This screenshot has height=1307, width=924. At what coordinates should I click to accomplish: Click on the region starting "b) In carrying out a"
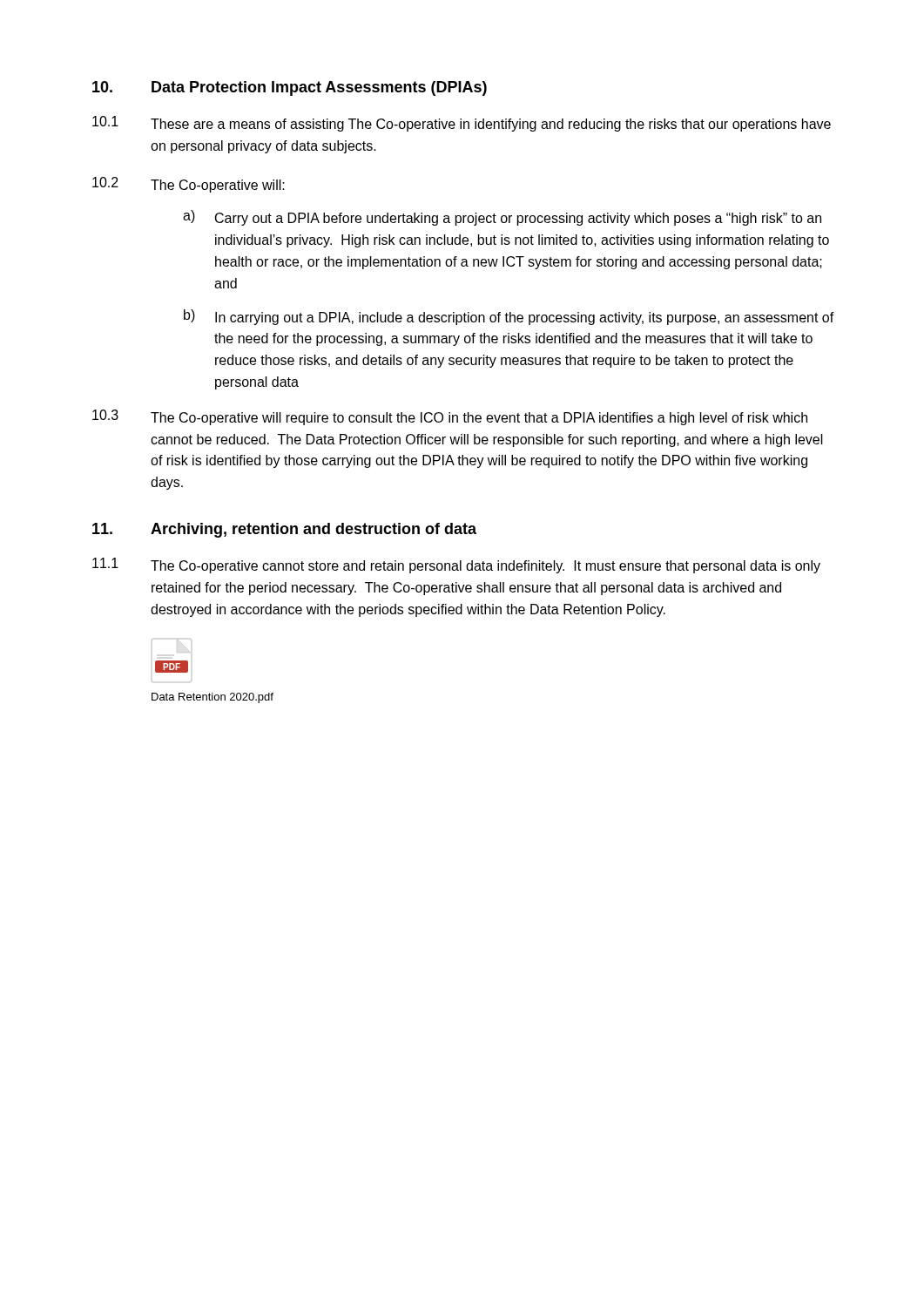[x=510, y=350]
